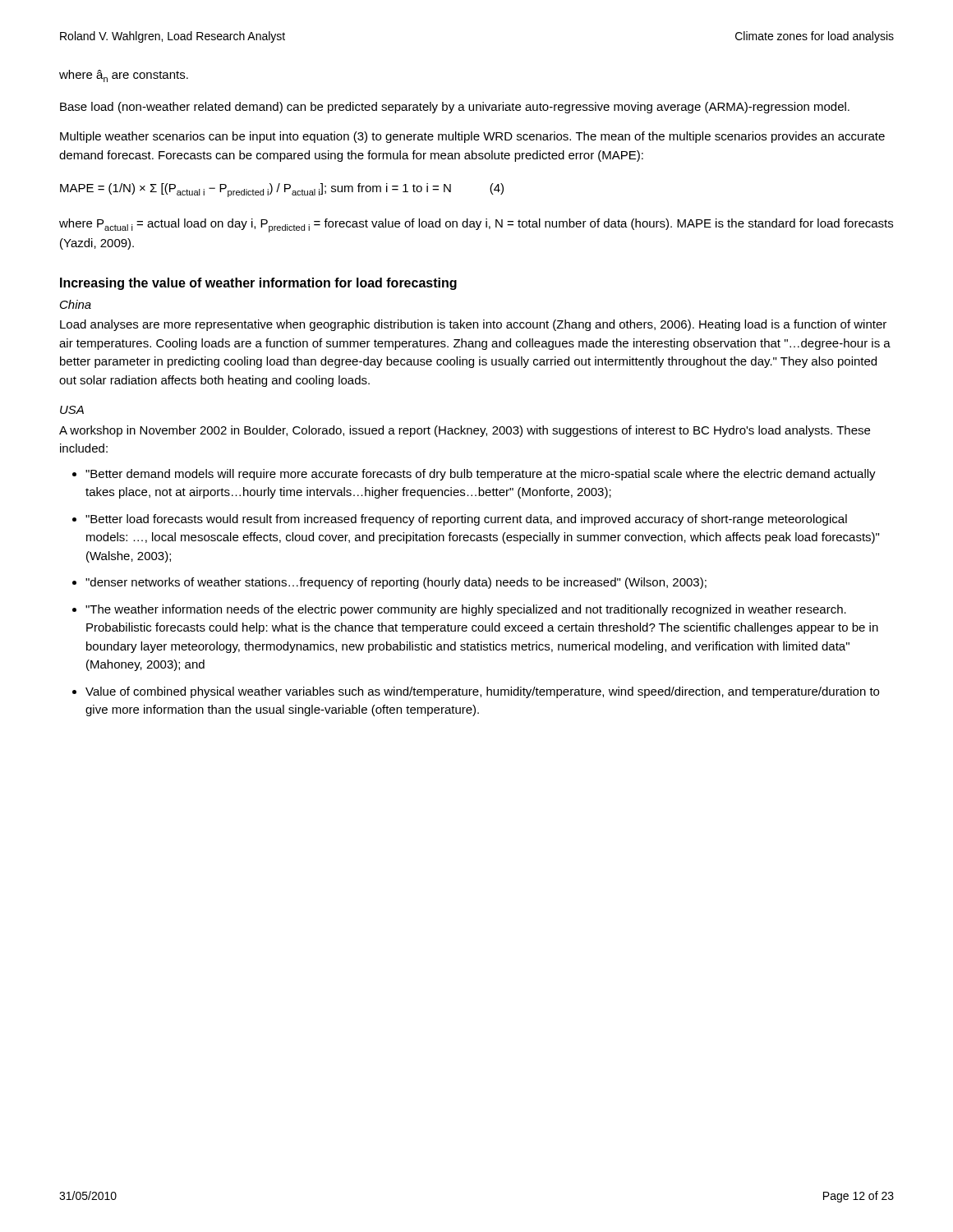Locate the text block containing "Multiple weather scenarios can be input into equation"
The height and width of the screenshot is (1232, 953).
[x=472, y=145]
